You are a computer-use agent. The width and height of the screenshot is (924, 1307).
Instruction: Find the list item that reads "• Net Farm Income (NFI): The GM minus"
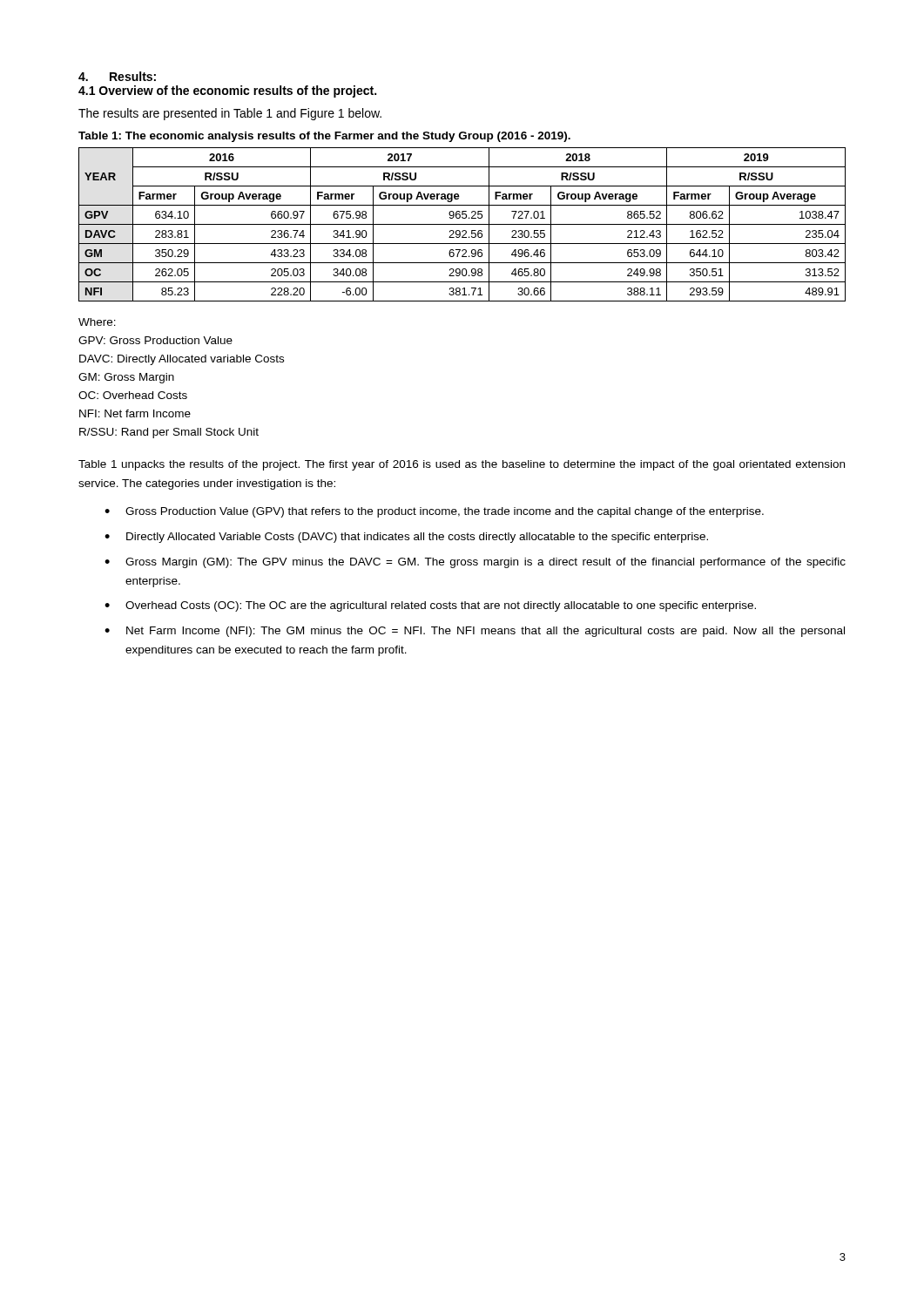tap(475, 640)
